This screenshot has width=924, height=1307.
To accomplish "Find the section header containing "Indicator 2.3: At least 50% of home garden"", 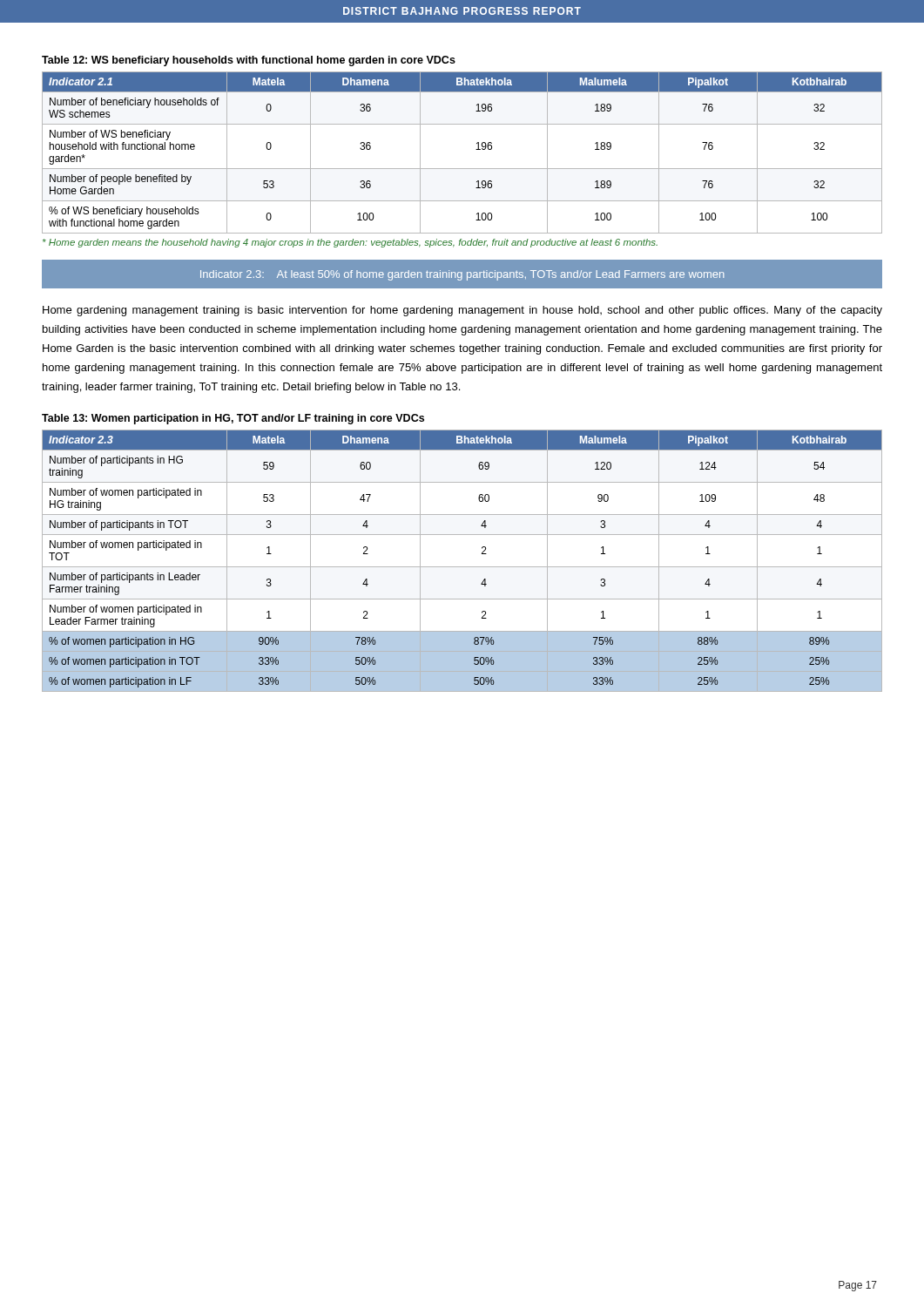I will click(x=462, y=274).
